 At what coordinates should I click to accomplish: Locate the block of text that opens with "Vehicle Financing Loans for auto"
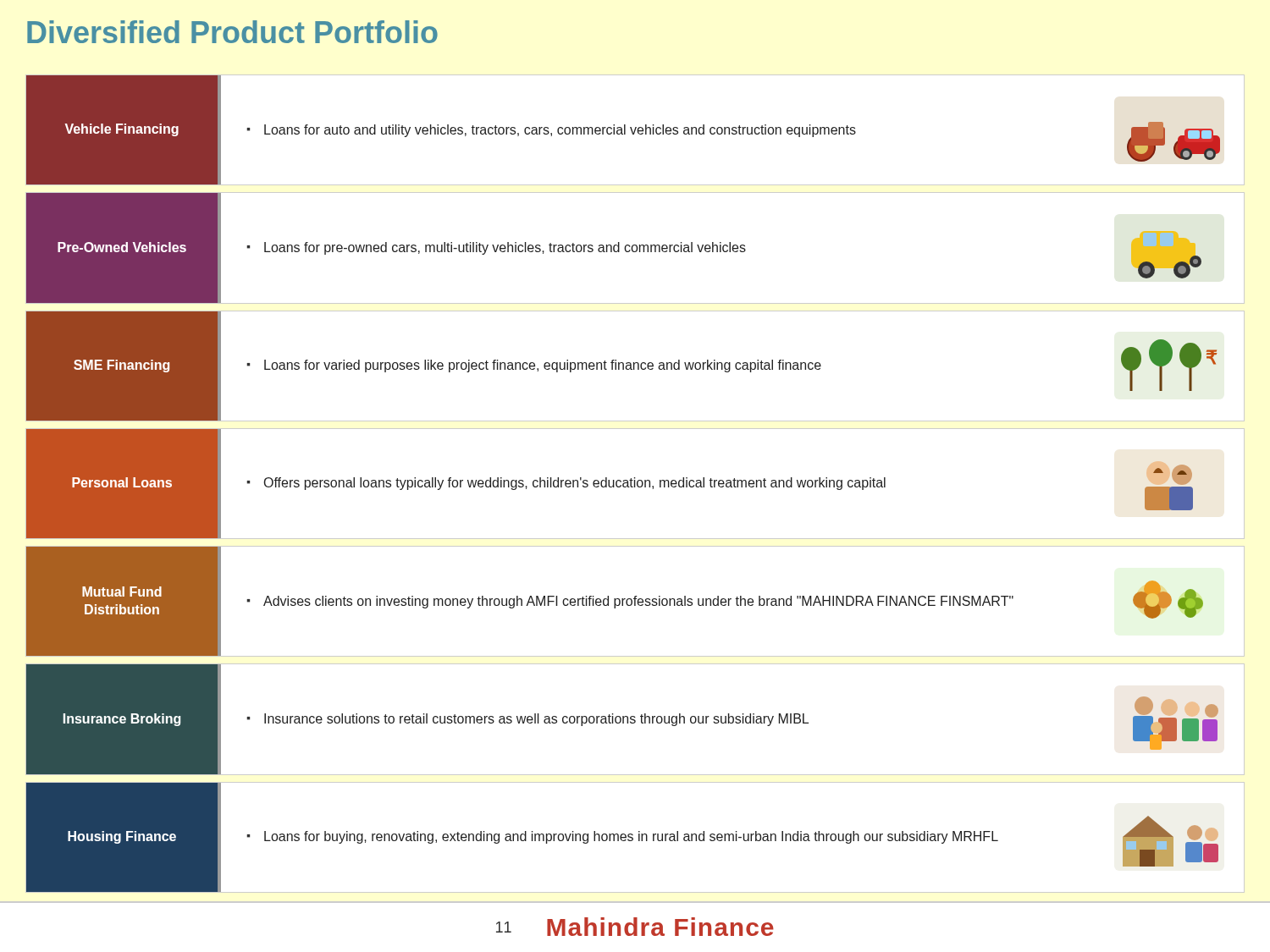635,130
